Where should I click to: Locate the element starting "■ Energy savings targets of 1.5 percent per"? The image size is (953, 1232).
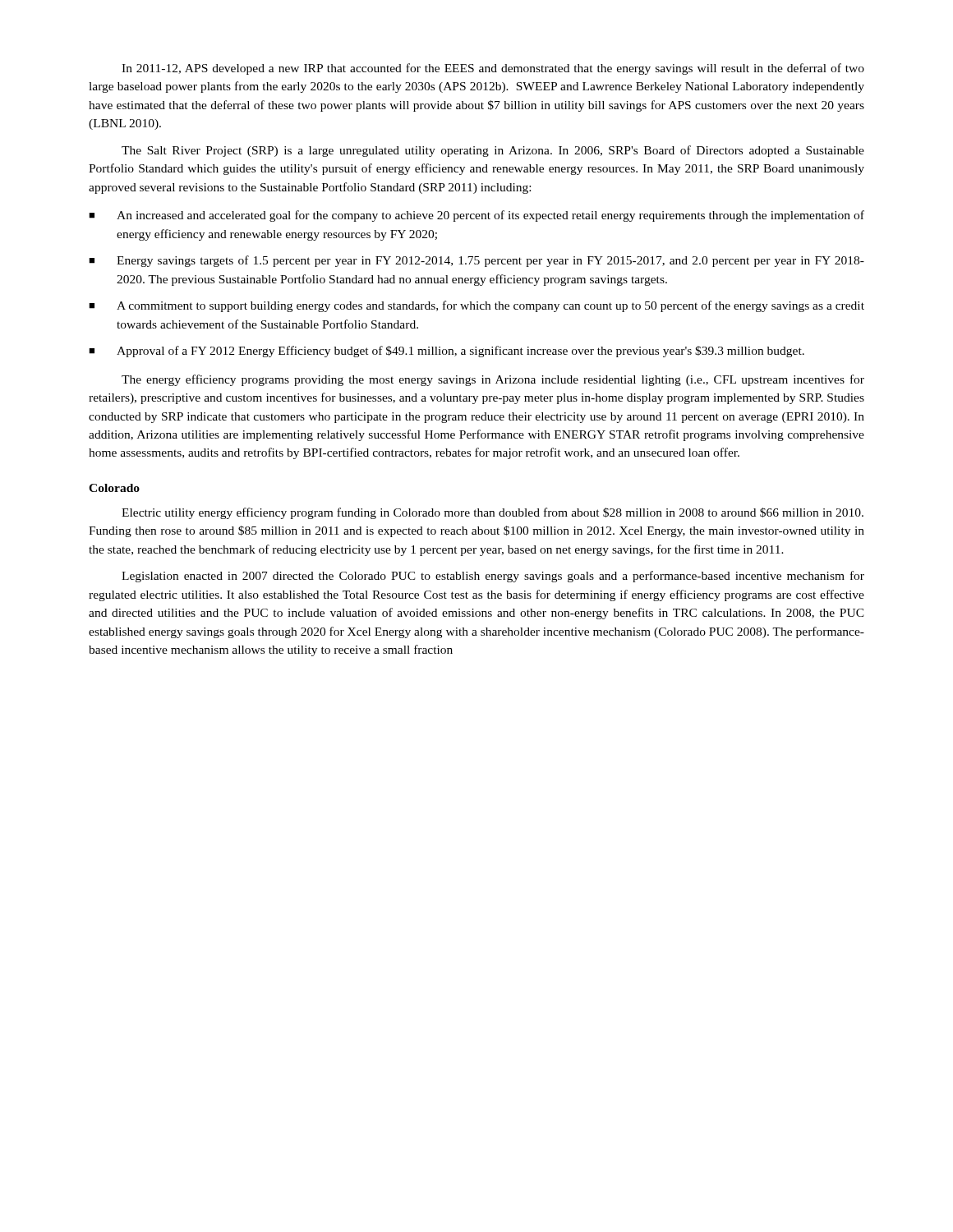476,270
